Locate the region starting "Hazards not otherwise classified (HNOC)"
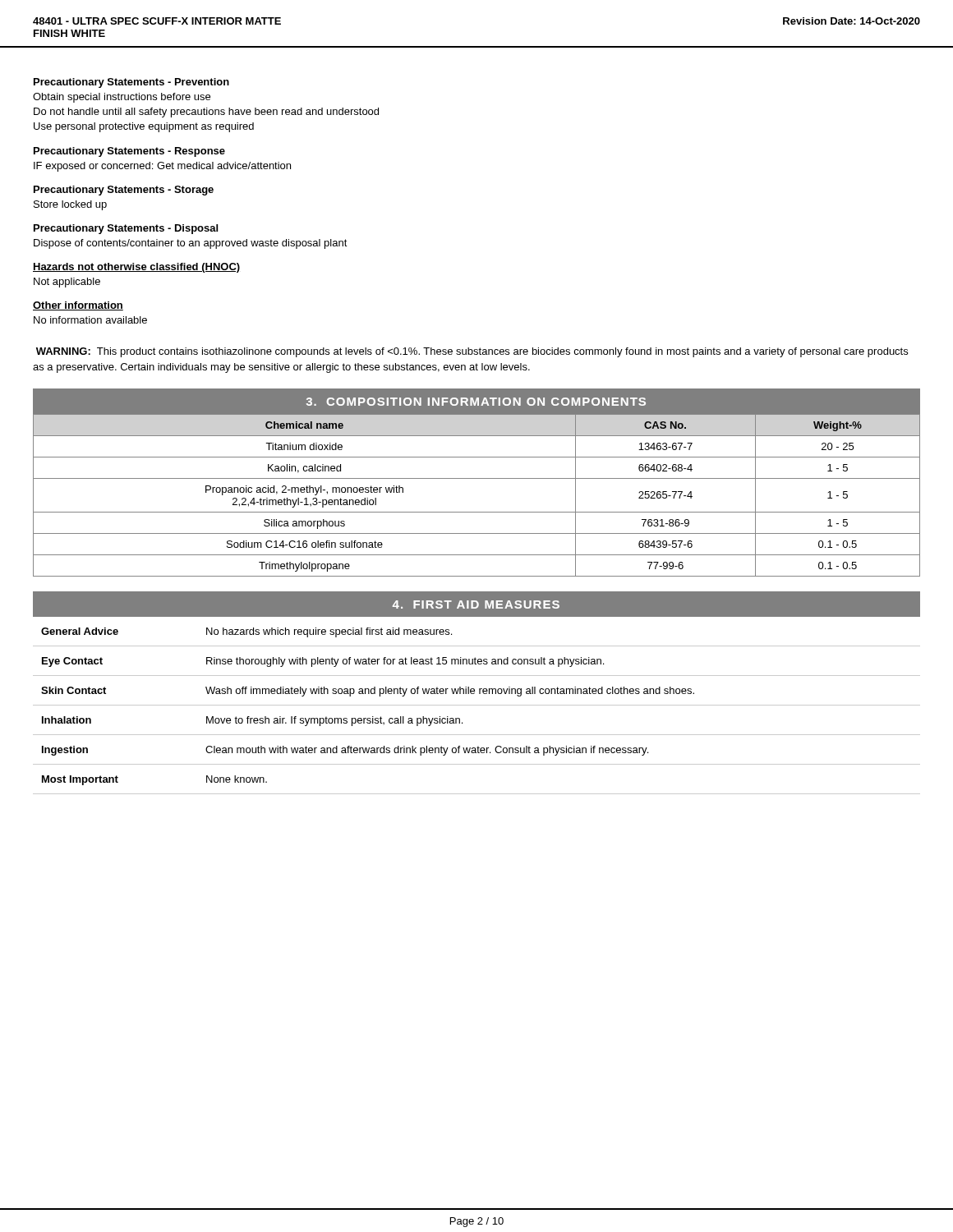 point(136,267)
